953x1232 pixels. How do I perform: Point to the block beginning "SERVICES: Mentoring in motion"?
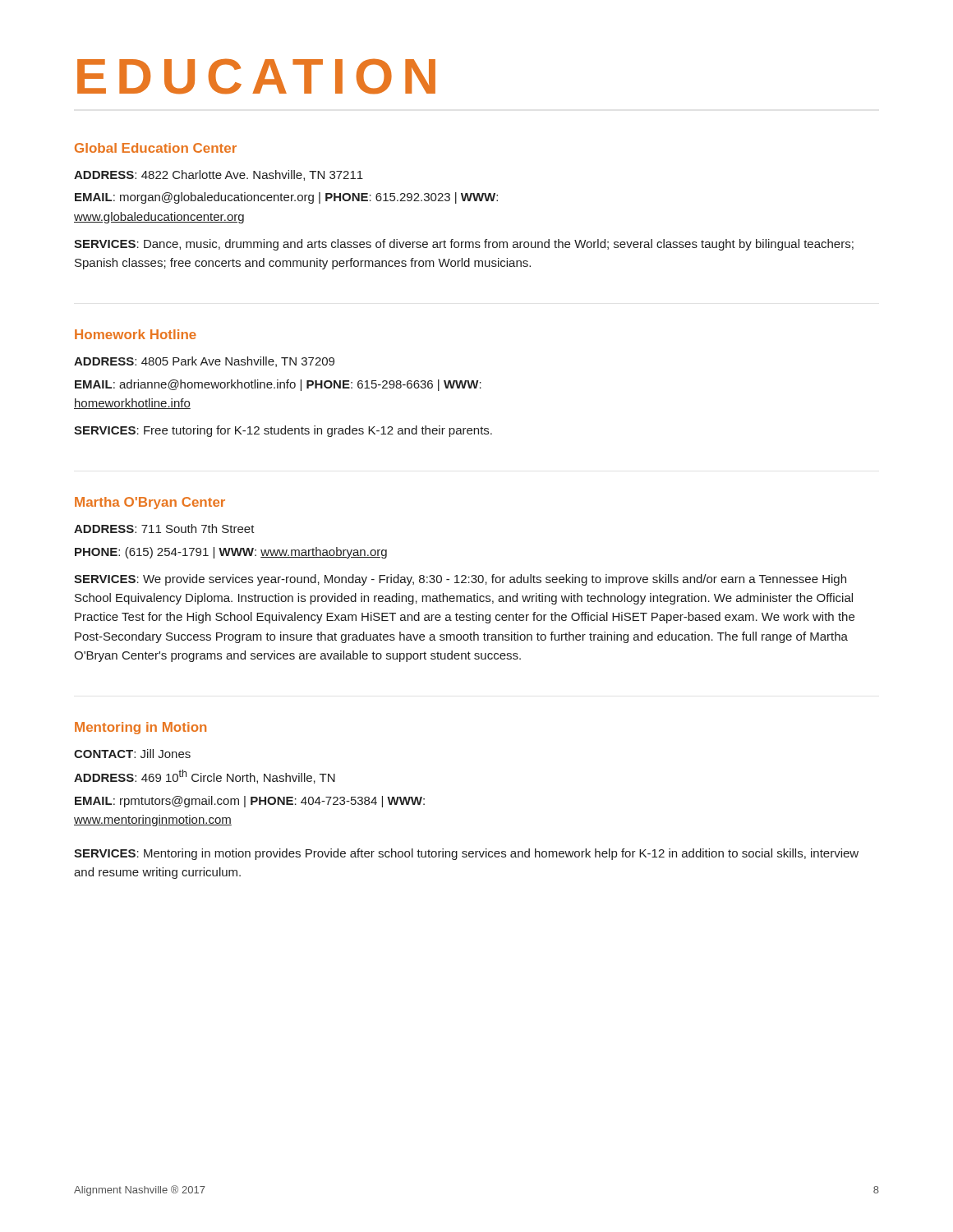click(476, 863)
